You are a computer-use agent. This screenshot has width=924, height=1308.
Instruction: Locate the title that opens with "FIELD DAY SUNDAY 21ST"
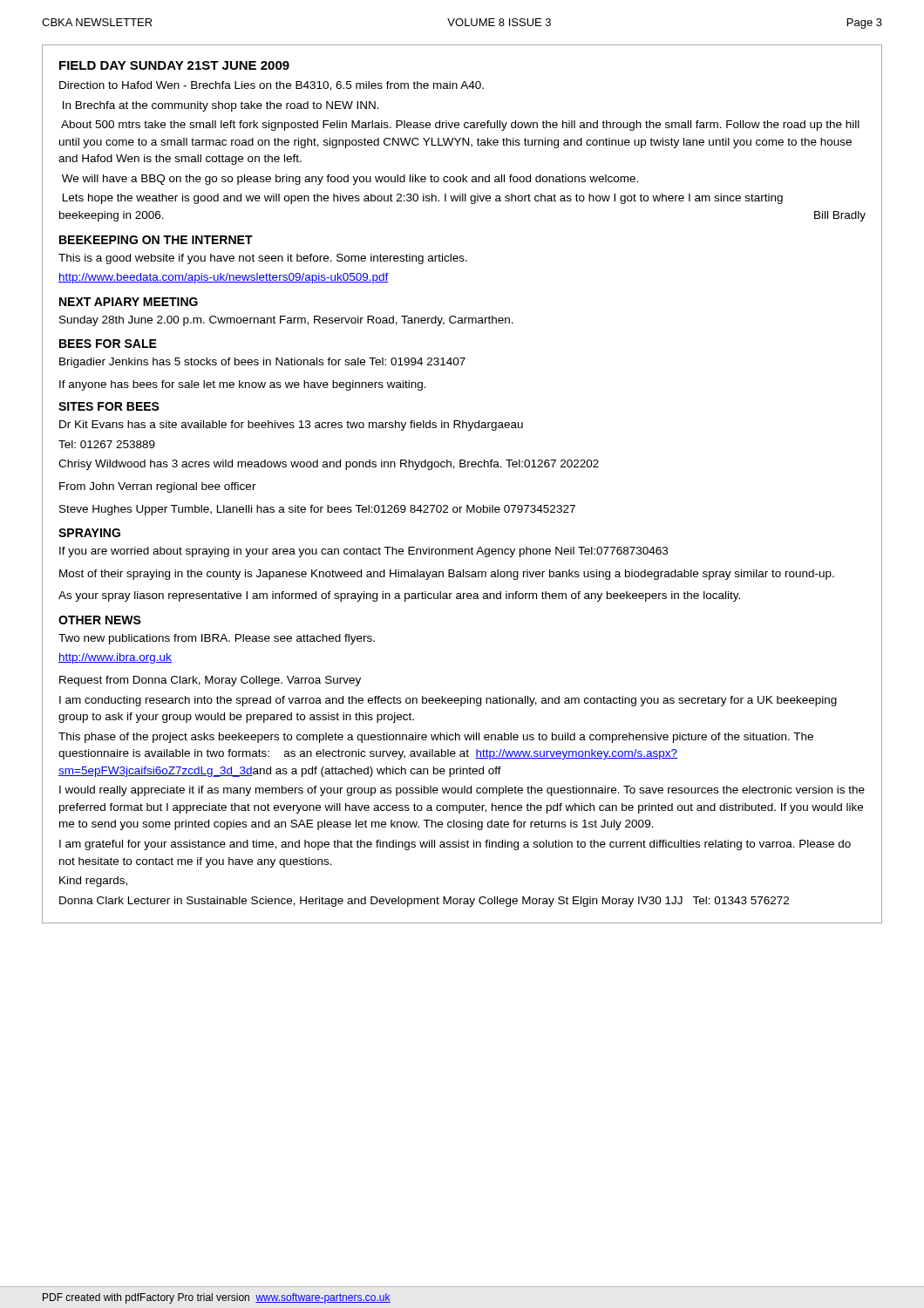tap(174, 65)
